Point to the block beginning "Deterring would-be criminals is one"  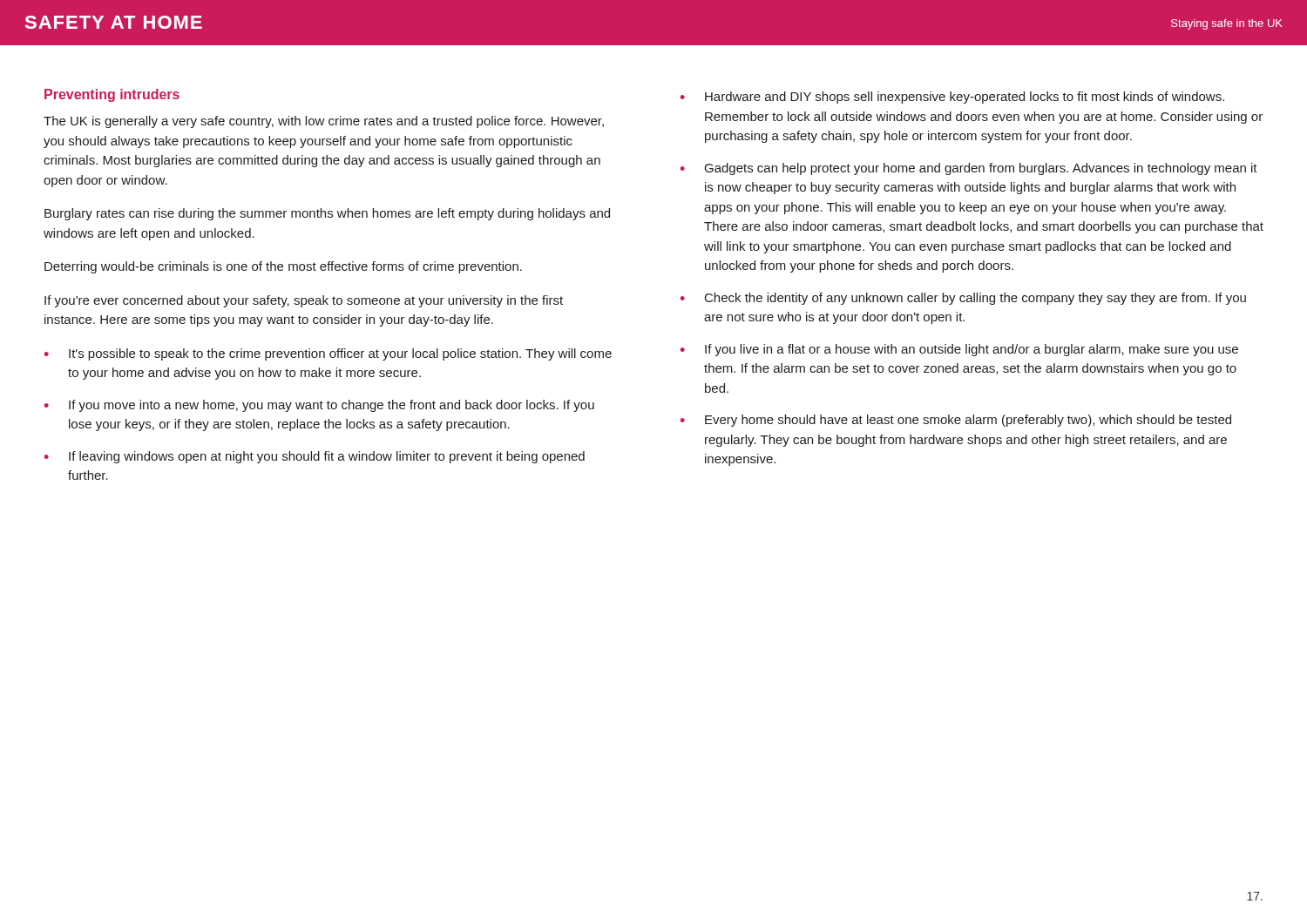[x=331, y=267]
